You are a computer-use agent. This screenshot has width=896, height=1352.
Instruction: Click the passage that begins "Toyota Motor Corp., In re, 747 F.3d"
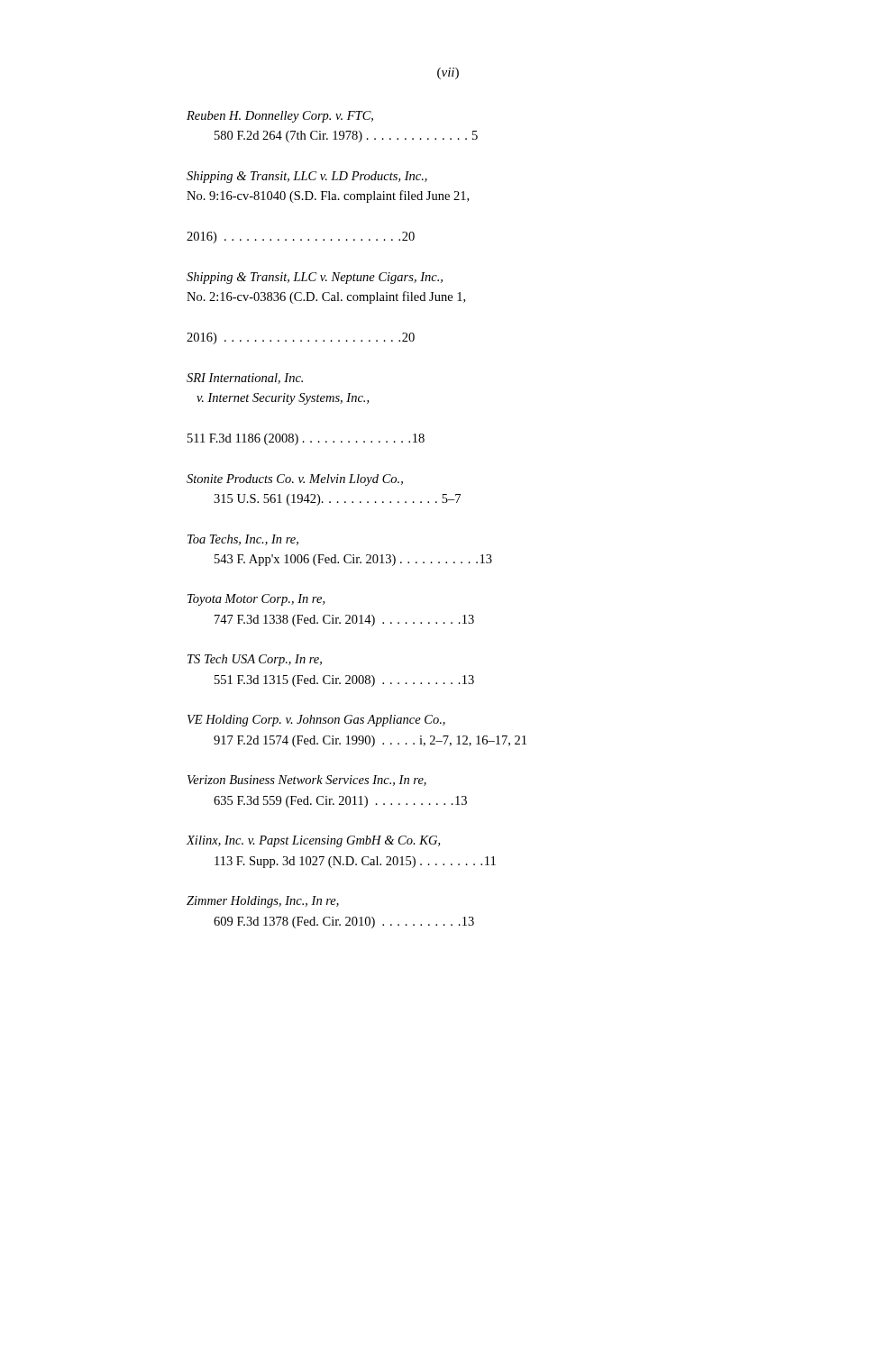(448, 611)
